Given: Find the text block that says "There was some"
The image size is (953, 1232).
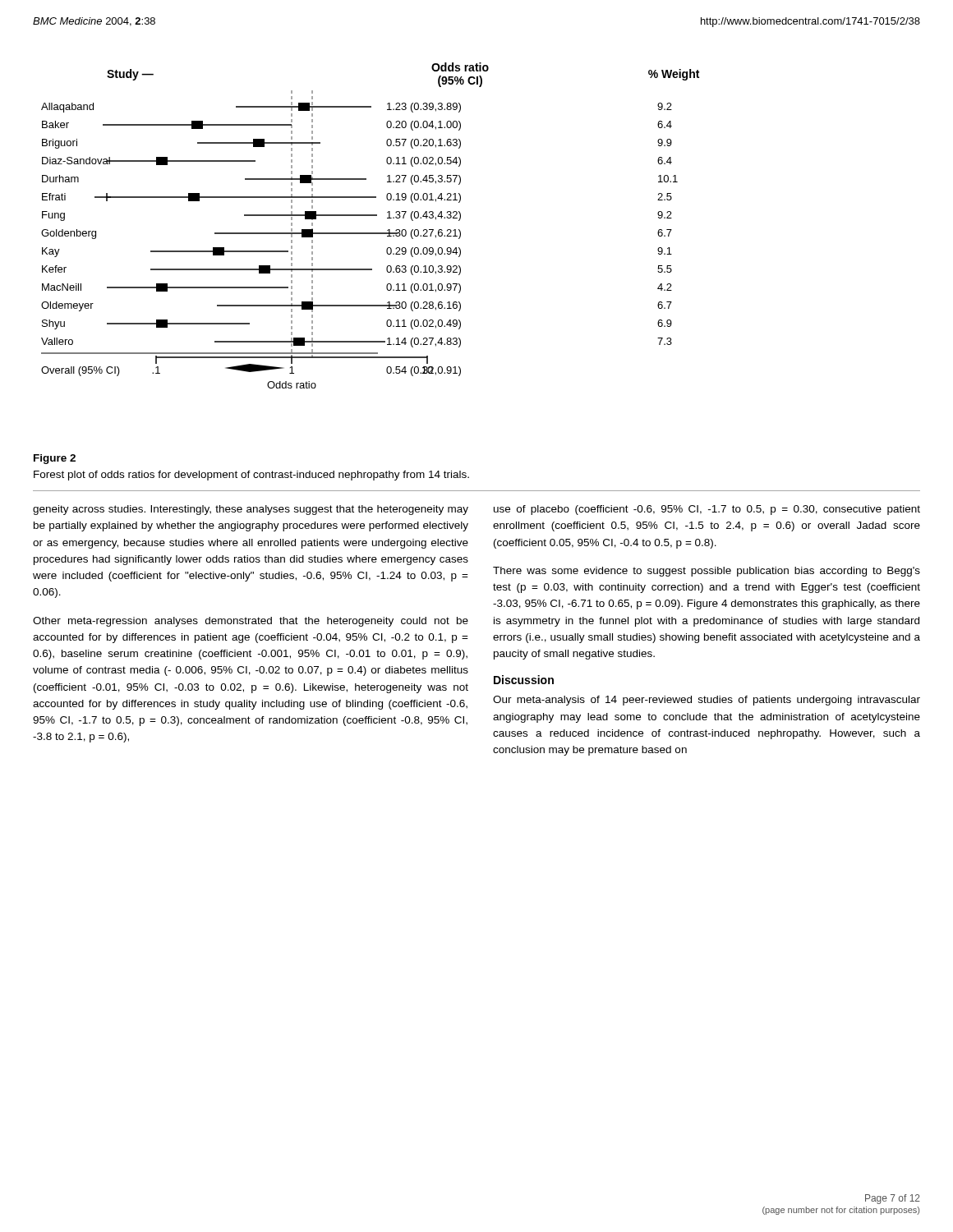Looking at the screenshot, I should 707,612.
